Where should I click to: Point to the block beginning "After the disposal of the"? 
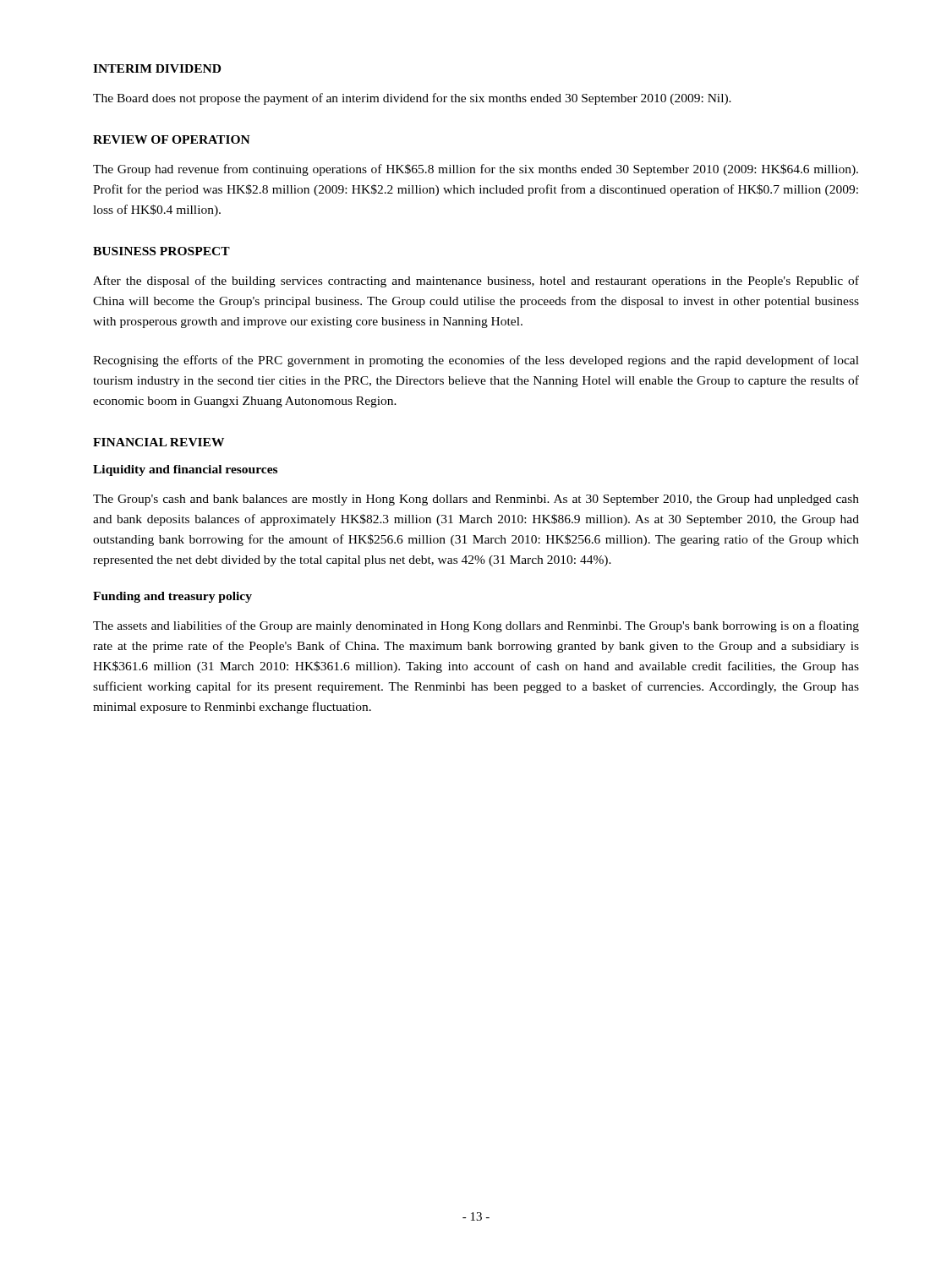pyautogui.click(x=476, y=301)
